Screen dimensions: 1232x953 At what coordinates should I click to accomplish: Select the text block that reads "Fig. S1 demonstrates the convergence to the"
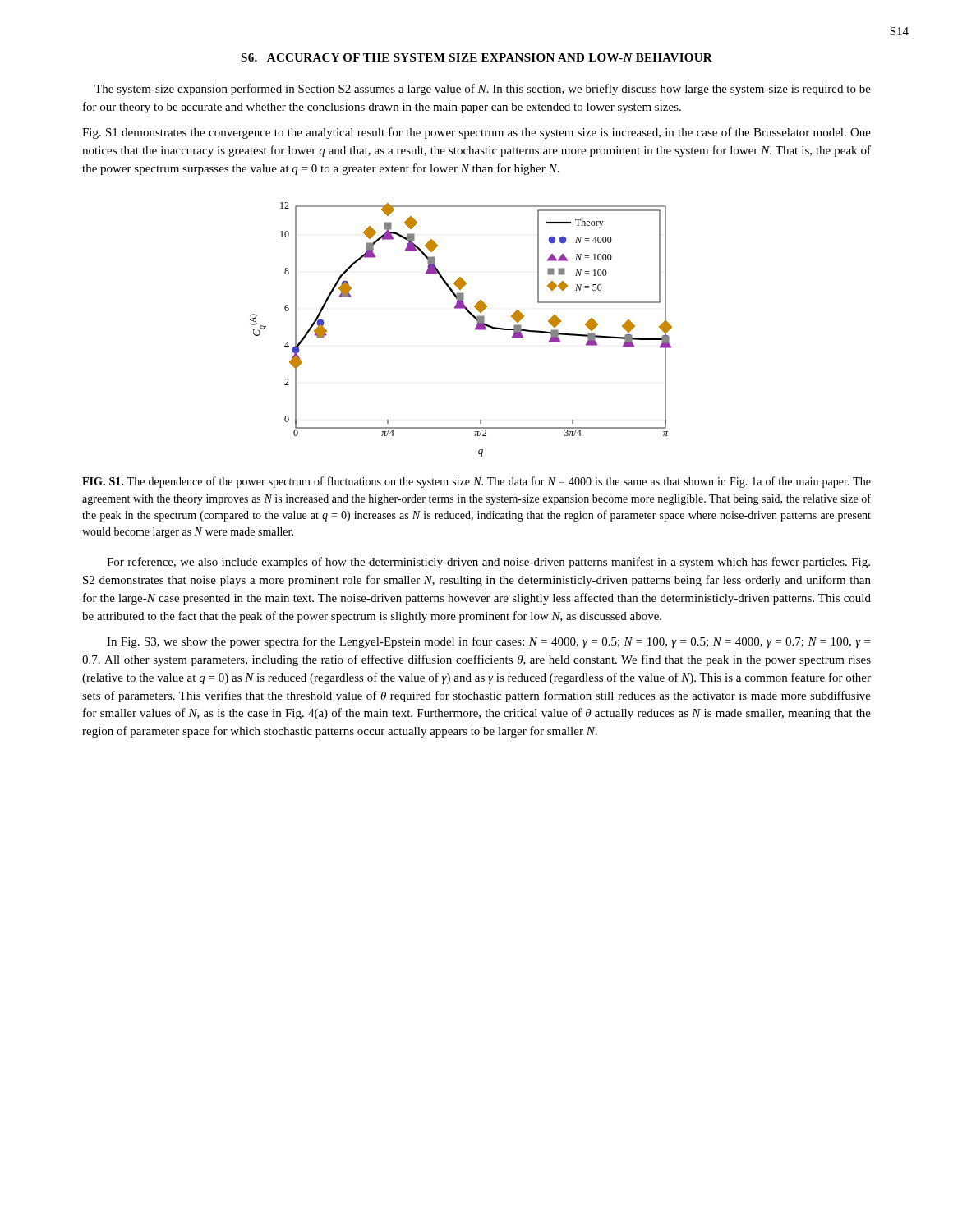click(x=476, y=150)
